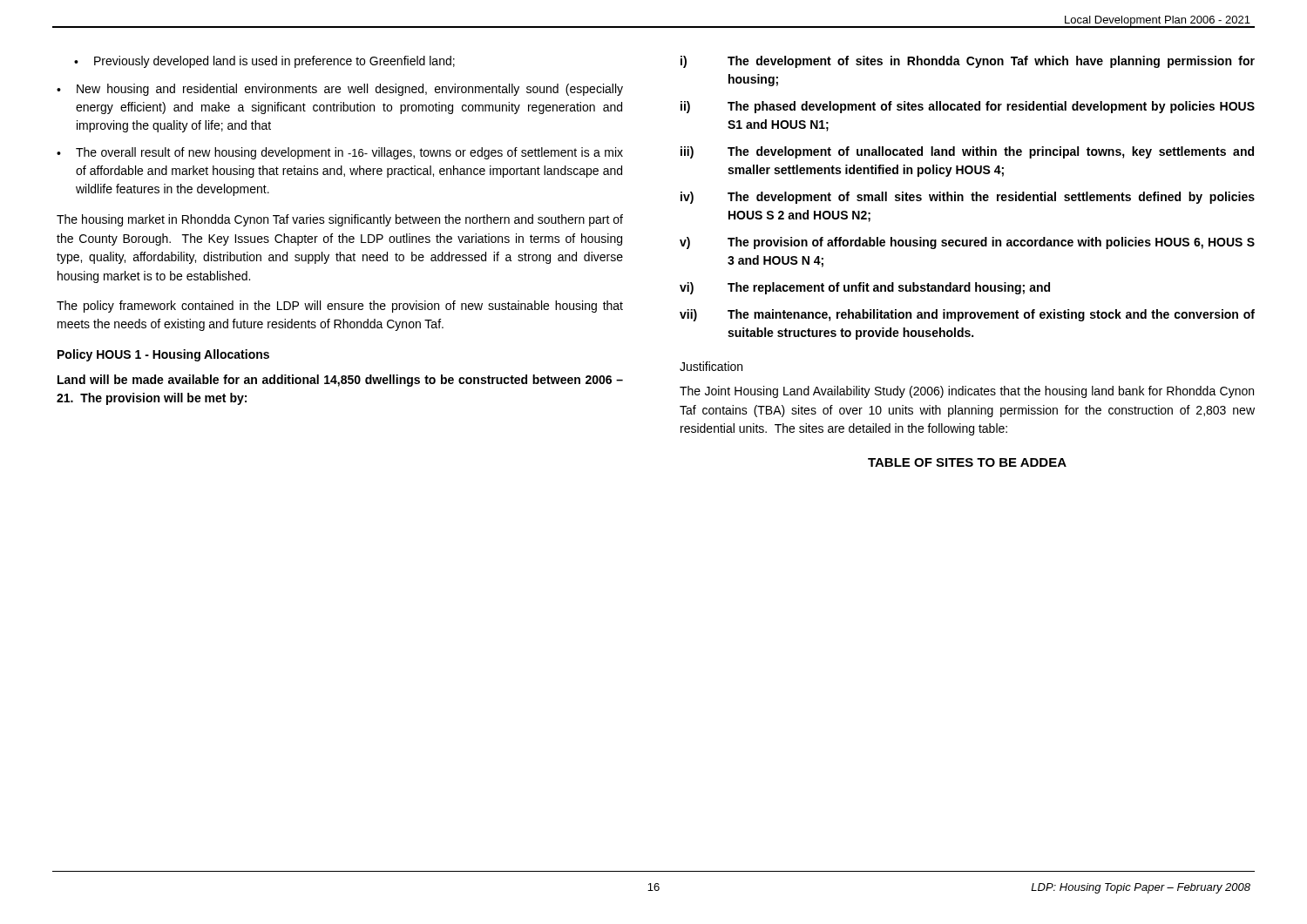The height and width of the screenshot is (924, 1307).
Task: Point to the block beginning "The Joint Housing Land Availability Study"
Action: pyautogui.click(x=967, y=410)
